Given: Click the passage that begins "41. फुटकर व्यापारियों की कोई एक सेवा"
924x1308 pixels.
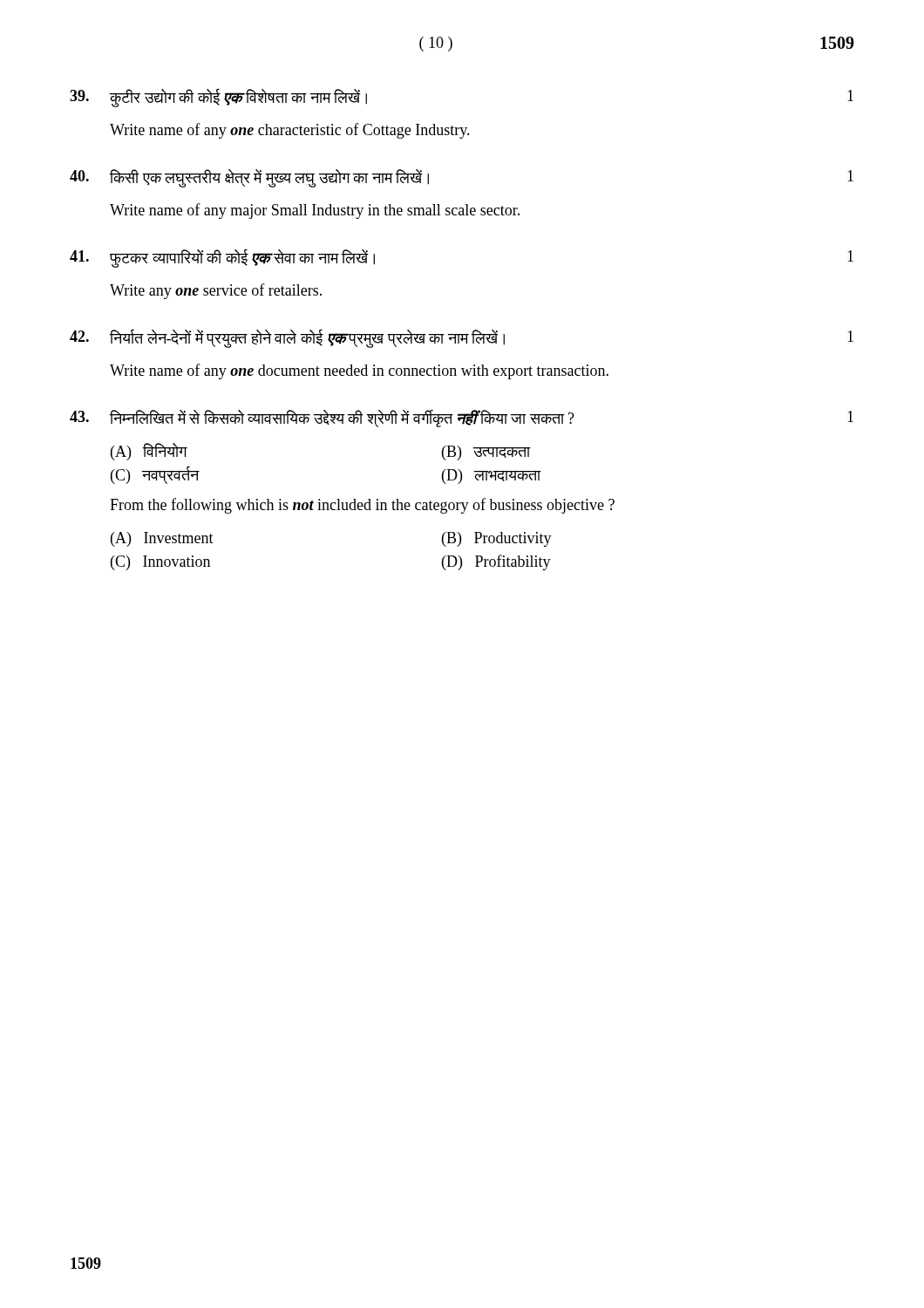Looking at the screenshot, I should pyautogui.click(x=237, y=258).
